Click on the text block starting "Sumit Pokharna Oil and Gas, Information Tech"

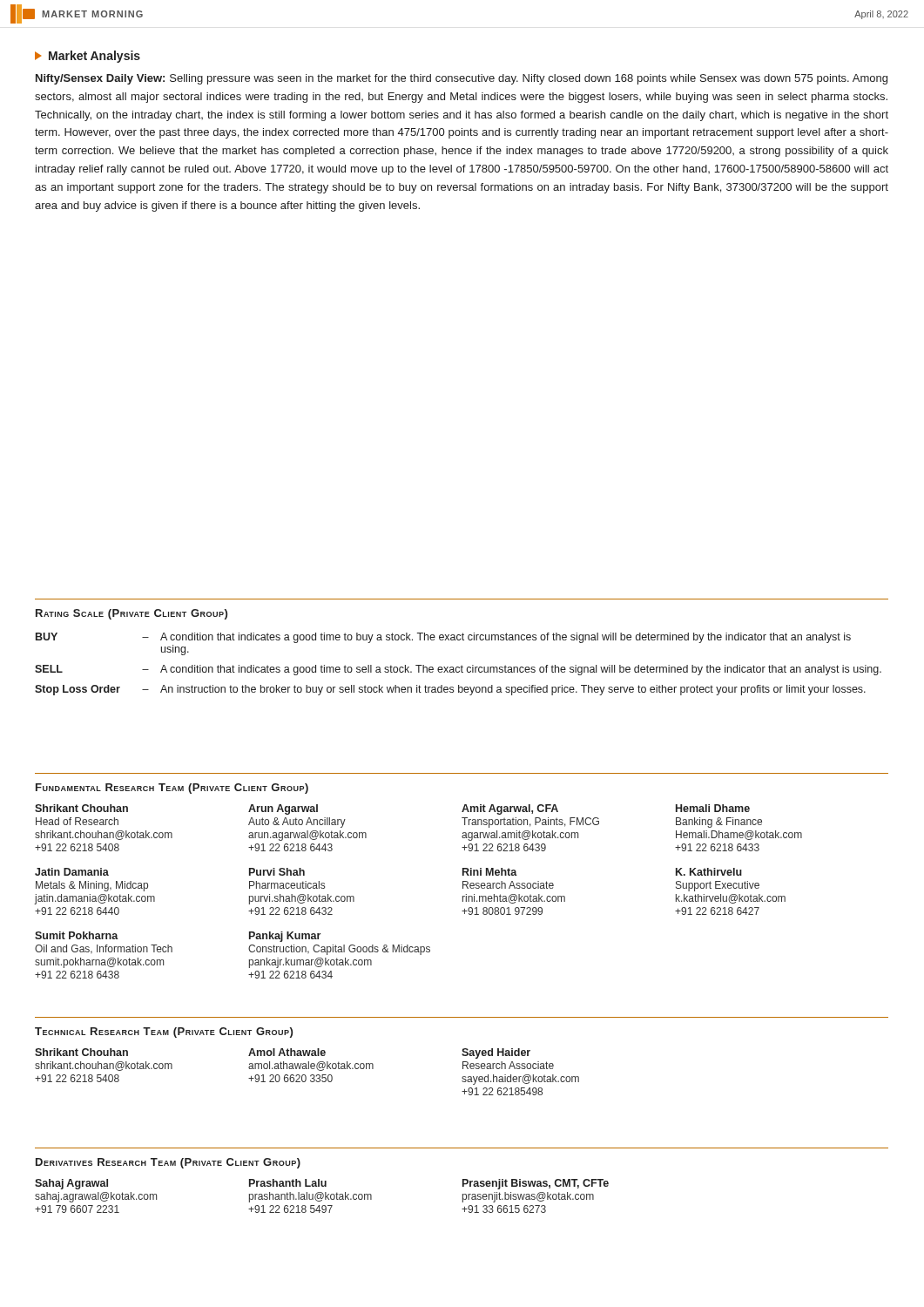[137, 955]
